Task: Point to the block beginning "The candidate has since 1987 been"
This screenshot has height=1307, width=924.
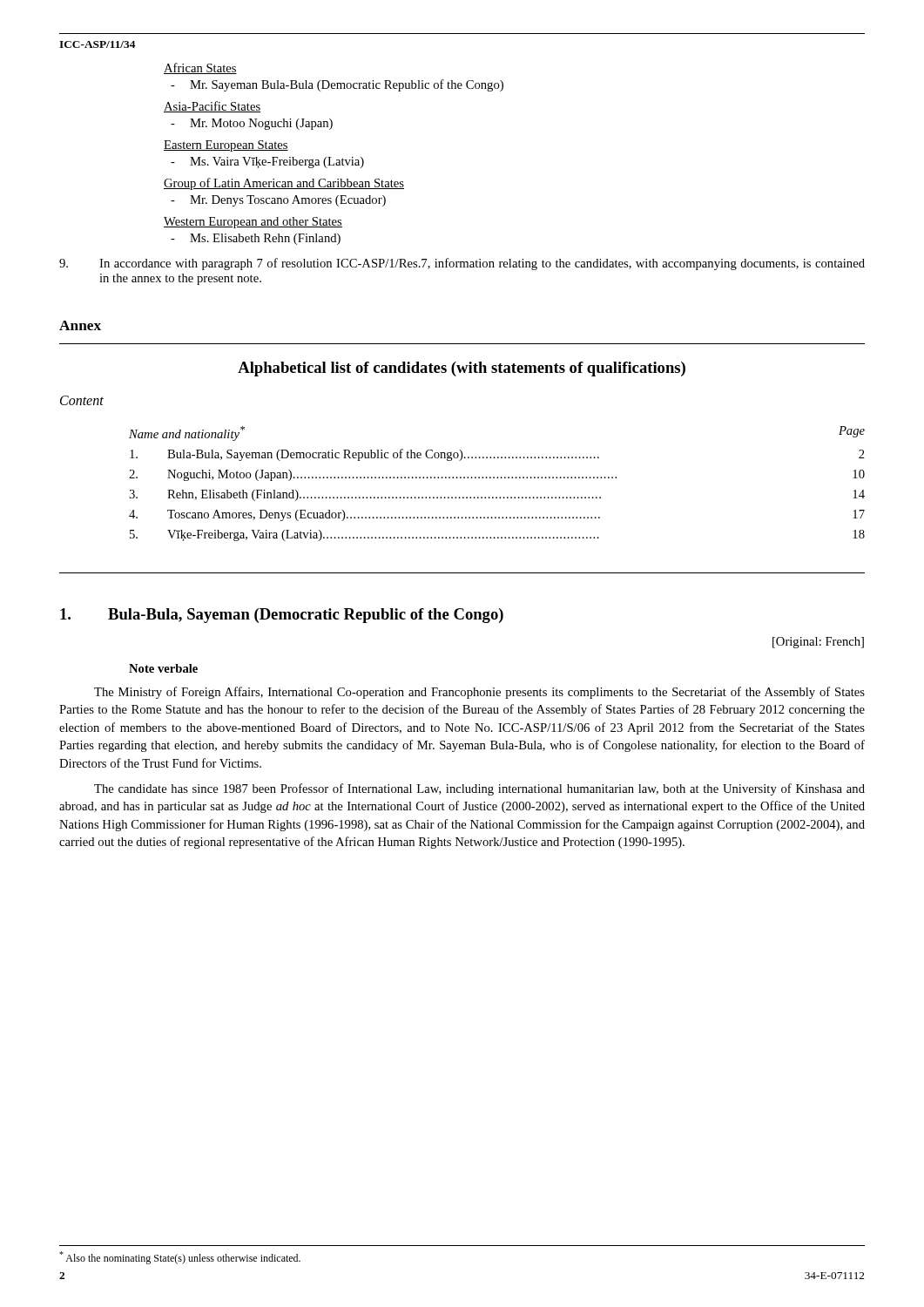Action: coord(462,815)
